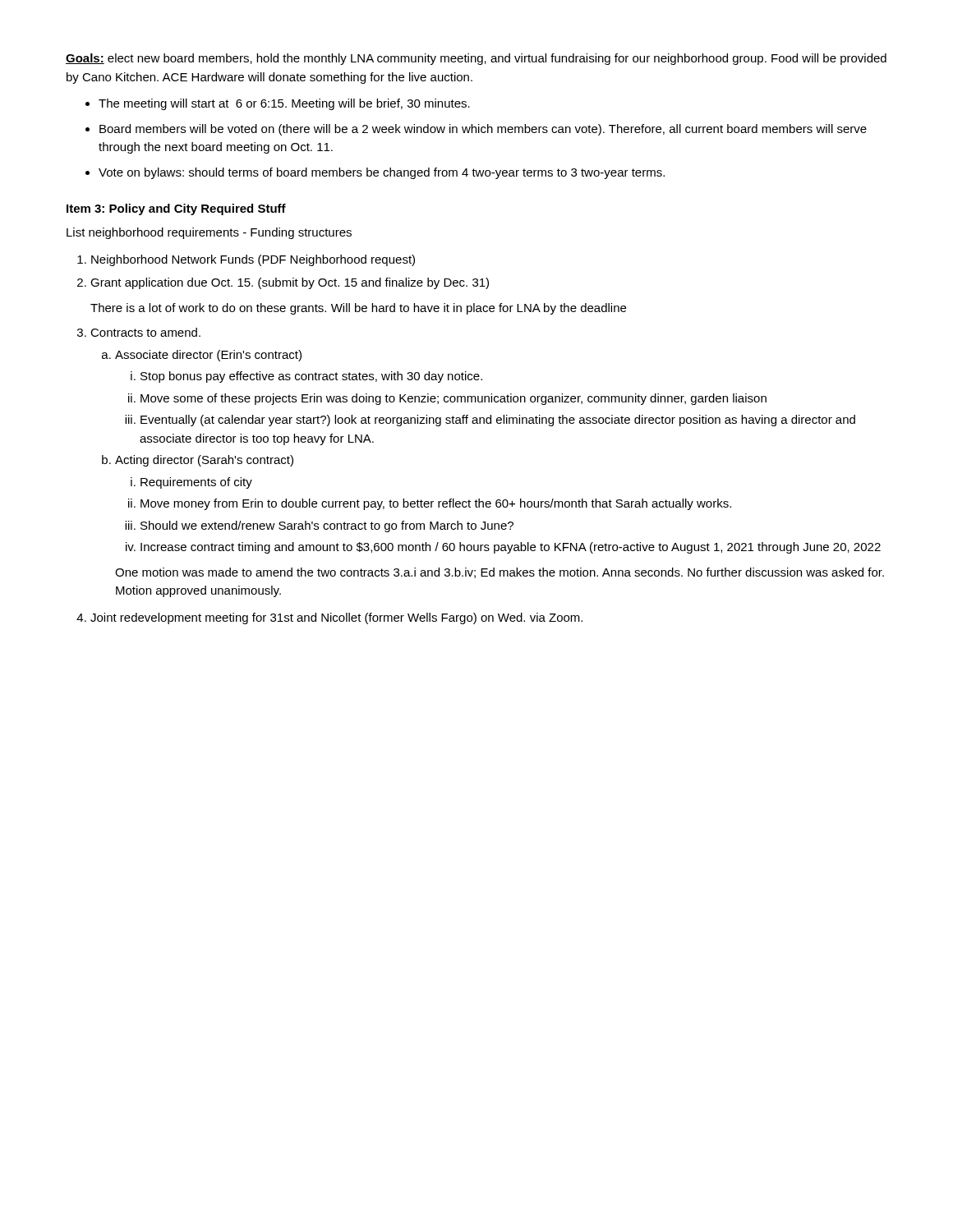Find the section header that says "Item 3: Policy and City Required Stuff"
This screenshot has height=1232, width=953.
(x=176, y=208)
